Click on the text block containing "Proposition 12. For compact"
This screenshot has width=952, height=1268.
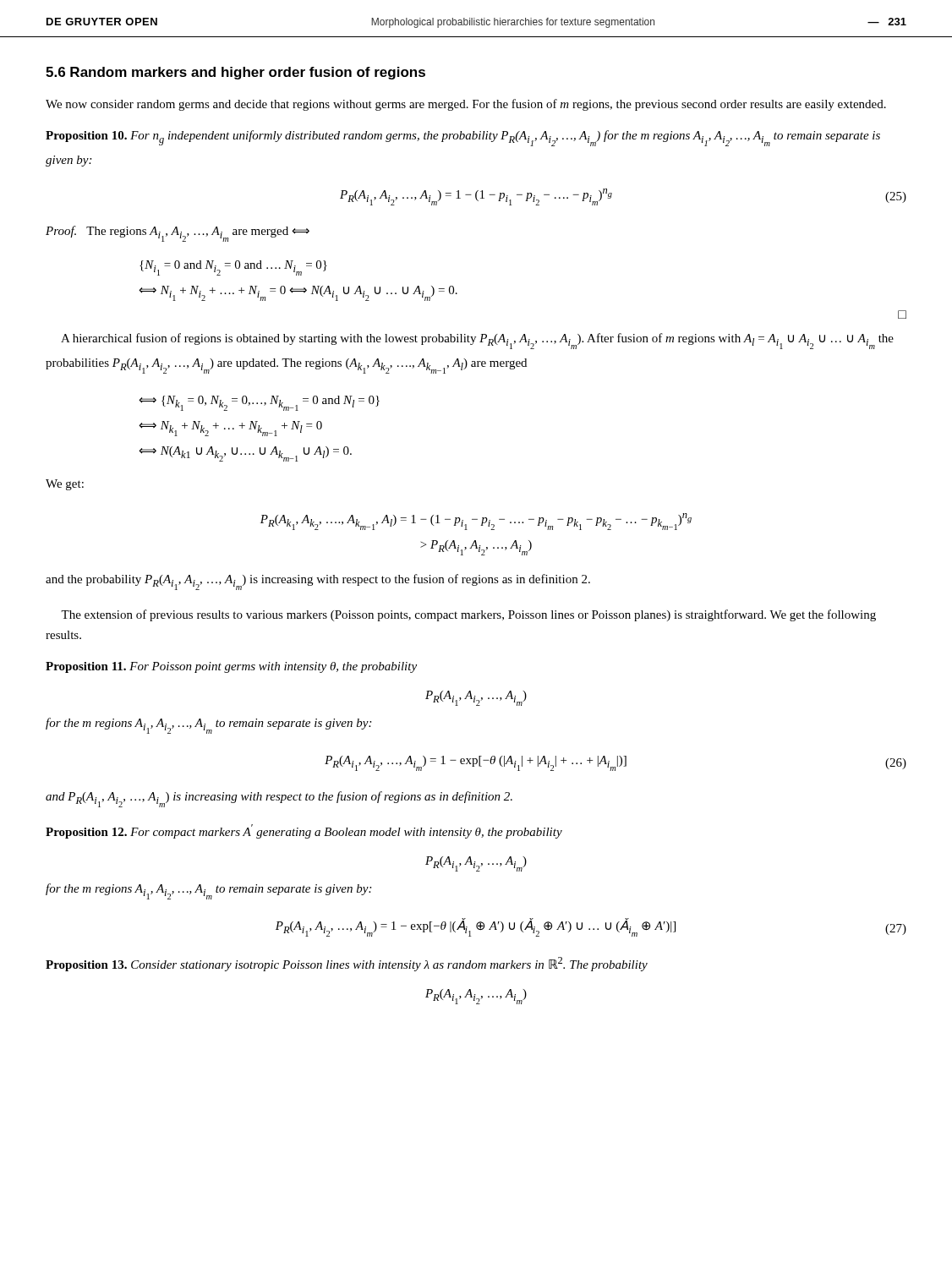304,830
